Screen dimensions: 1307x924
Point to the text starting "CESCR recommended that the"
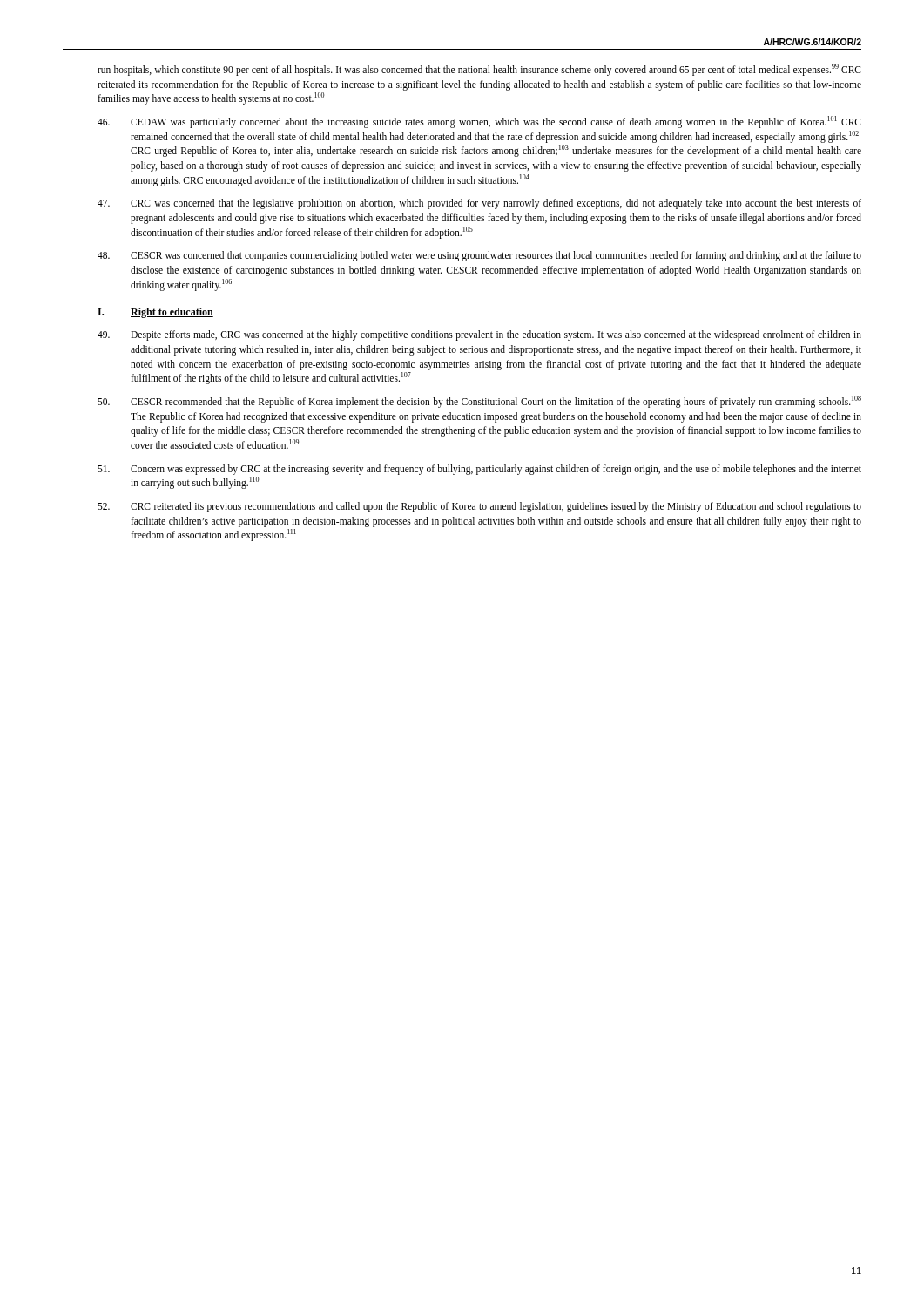479,424
